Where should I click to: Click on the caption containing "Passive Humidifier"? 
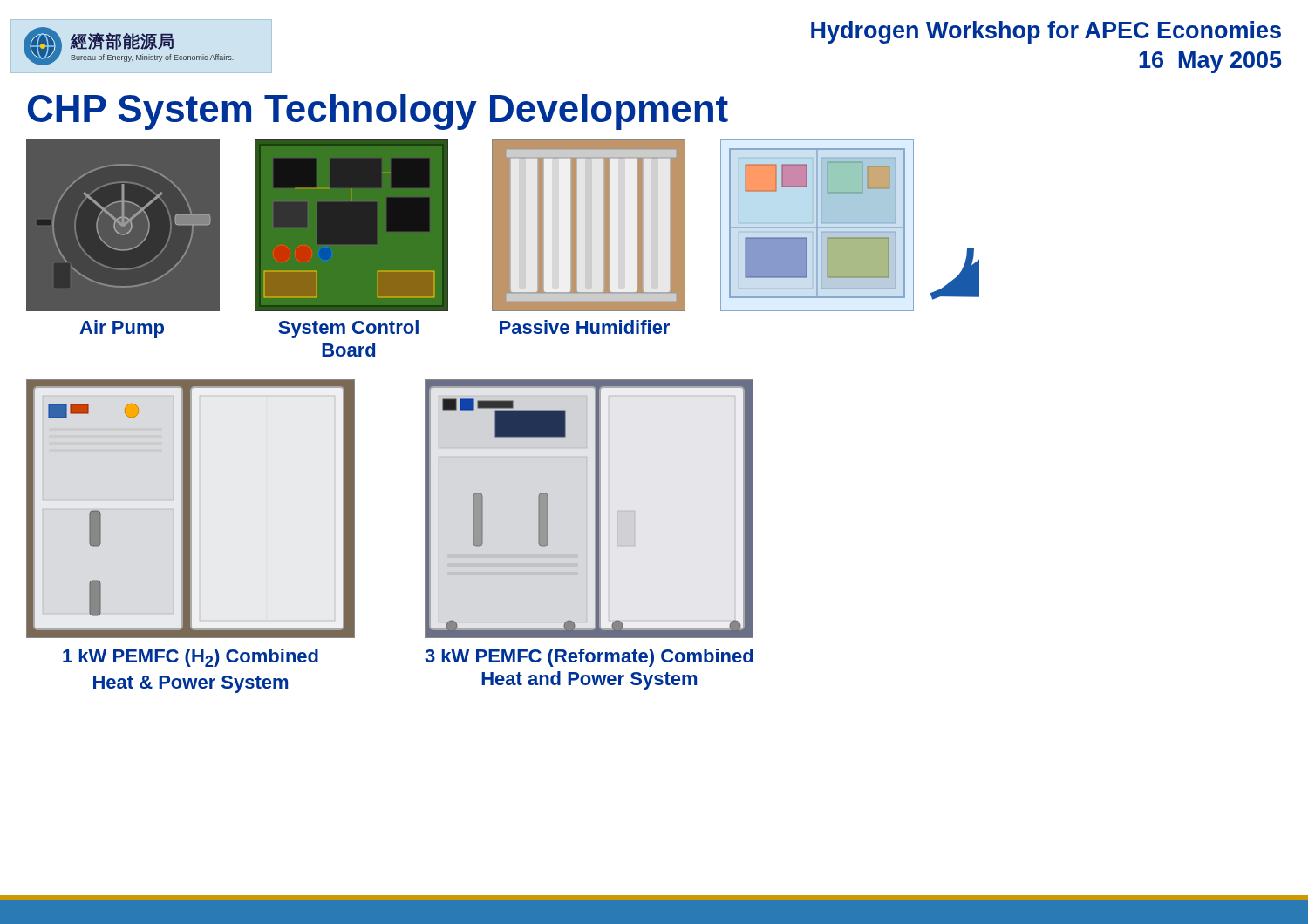pyautogui.click(x=584, y=327)
